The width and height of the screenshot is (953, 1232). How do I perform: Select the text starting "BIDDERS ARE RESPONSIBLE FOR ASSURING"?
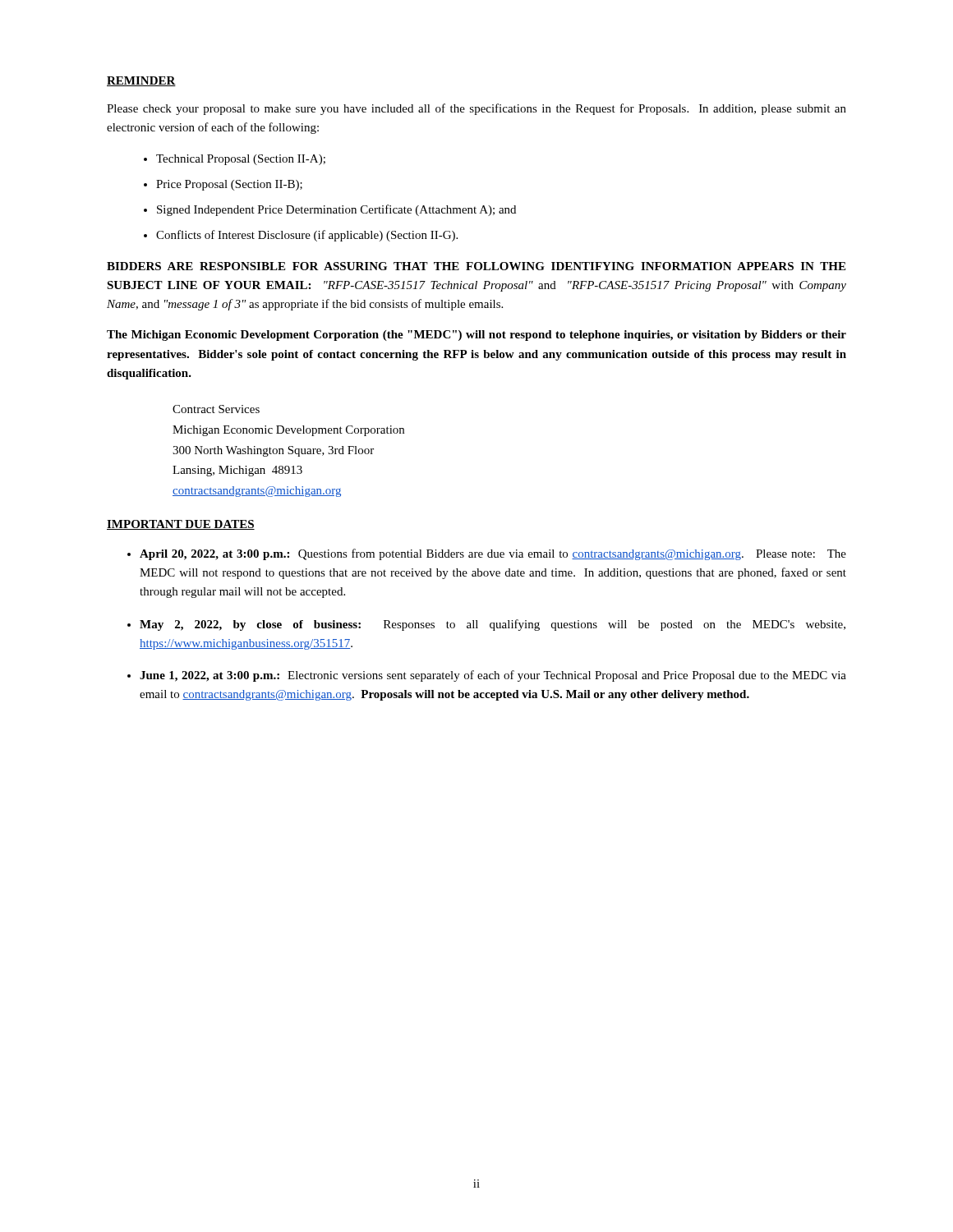476,285
